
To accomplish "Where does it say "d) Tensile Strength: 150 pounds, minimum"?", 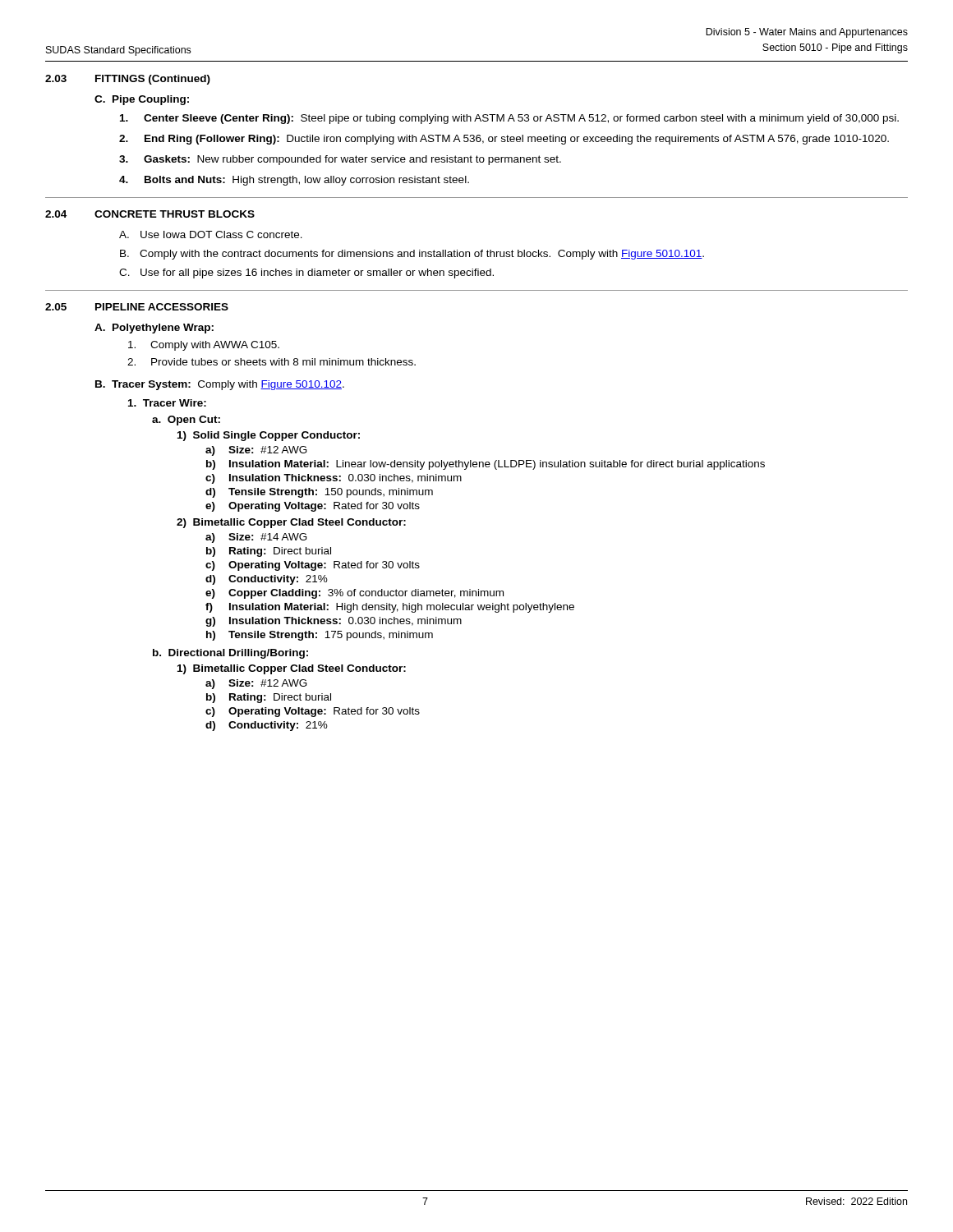I will click(x=319, y=492).
